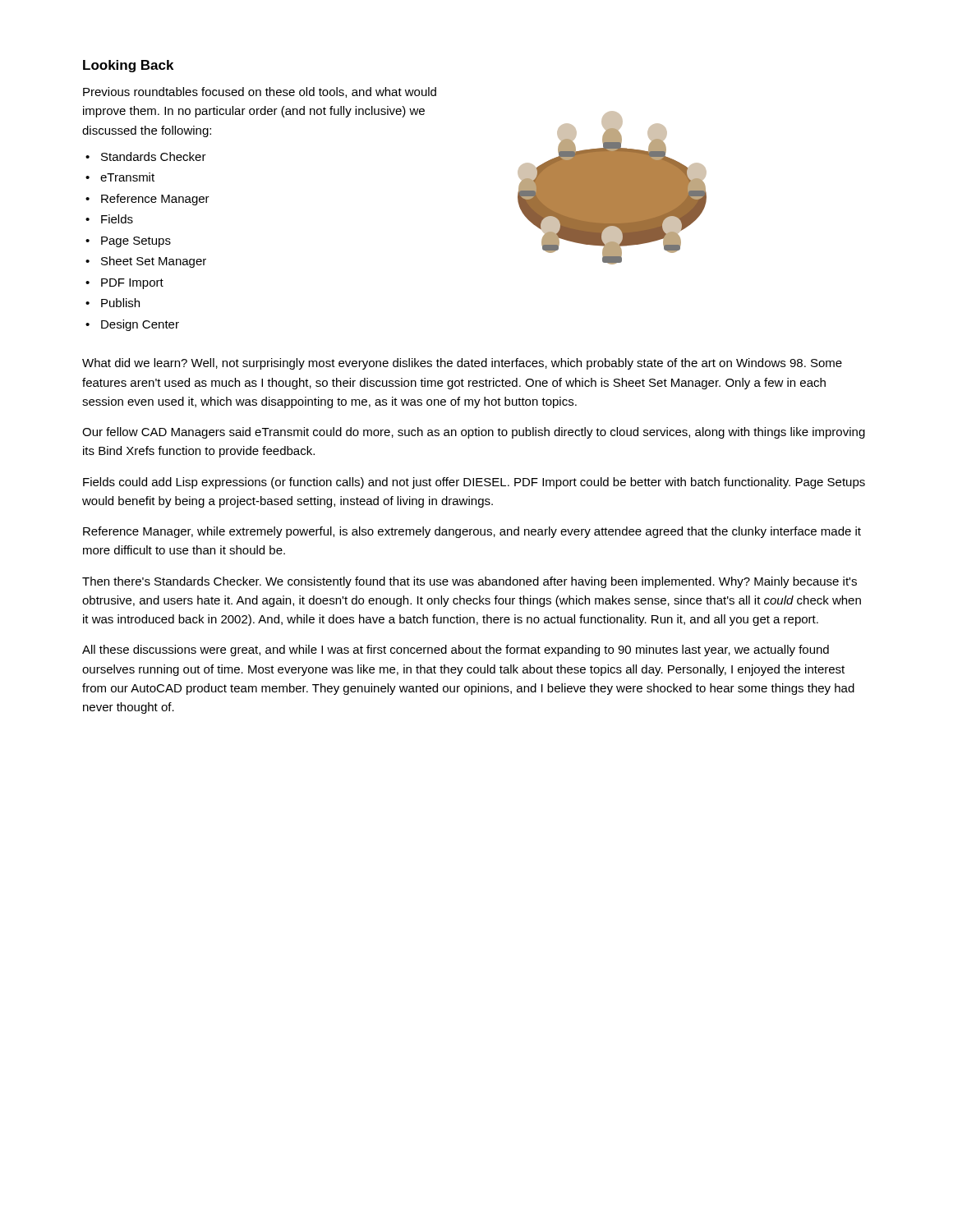Point to the block beginning "Then there's Standards Checker. We"

[x=472, y=600]
